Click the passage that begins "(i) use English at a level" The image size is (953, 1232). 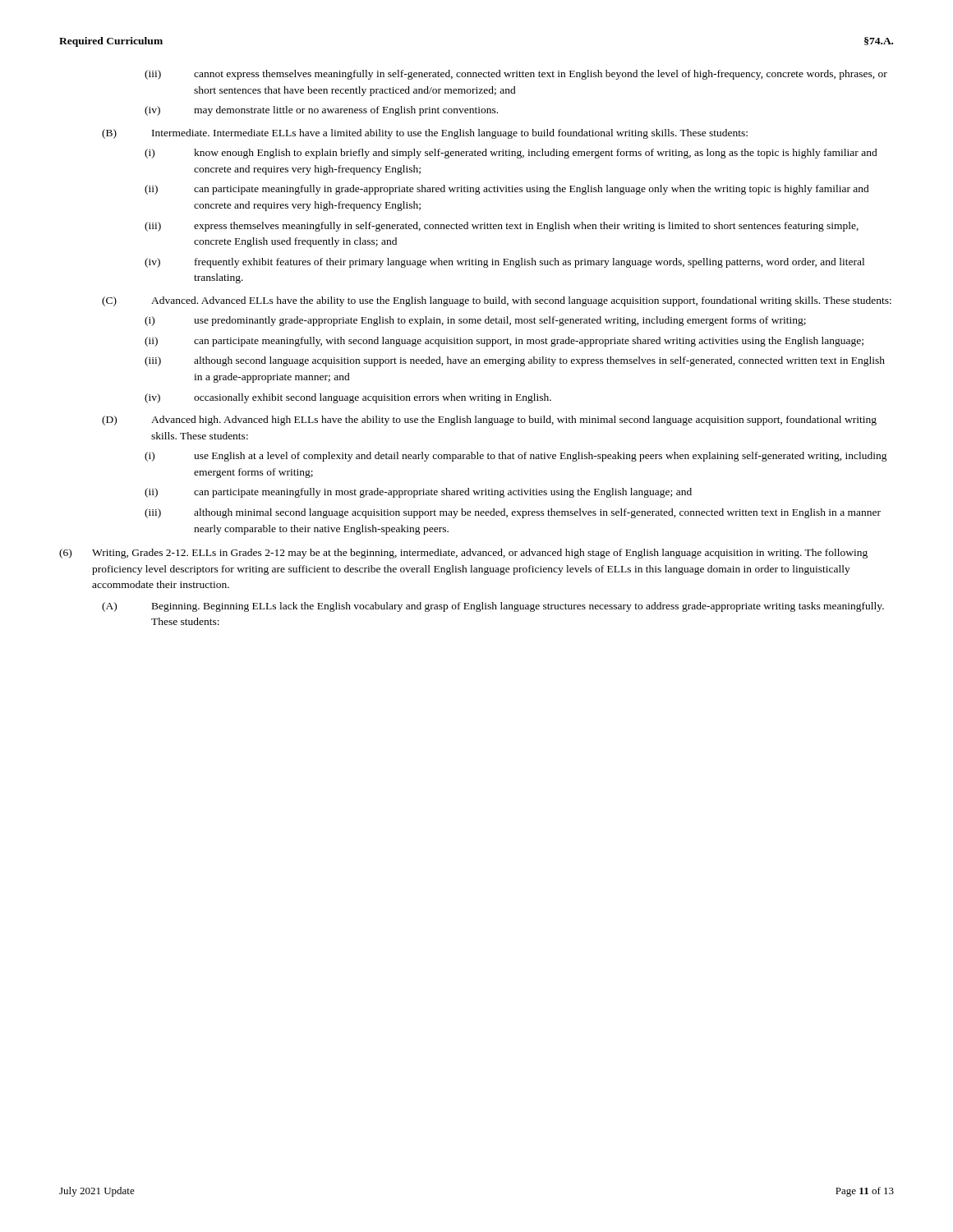(x=519, y=464)
